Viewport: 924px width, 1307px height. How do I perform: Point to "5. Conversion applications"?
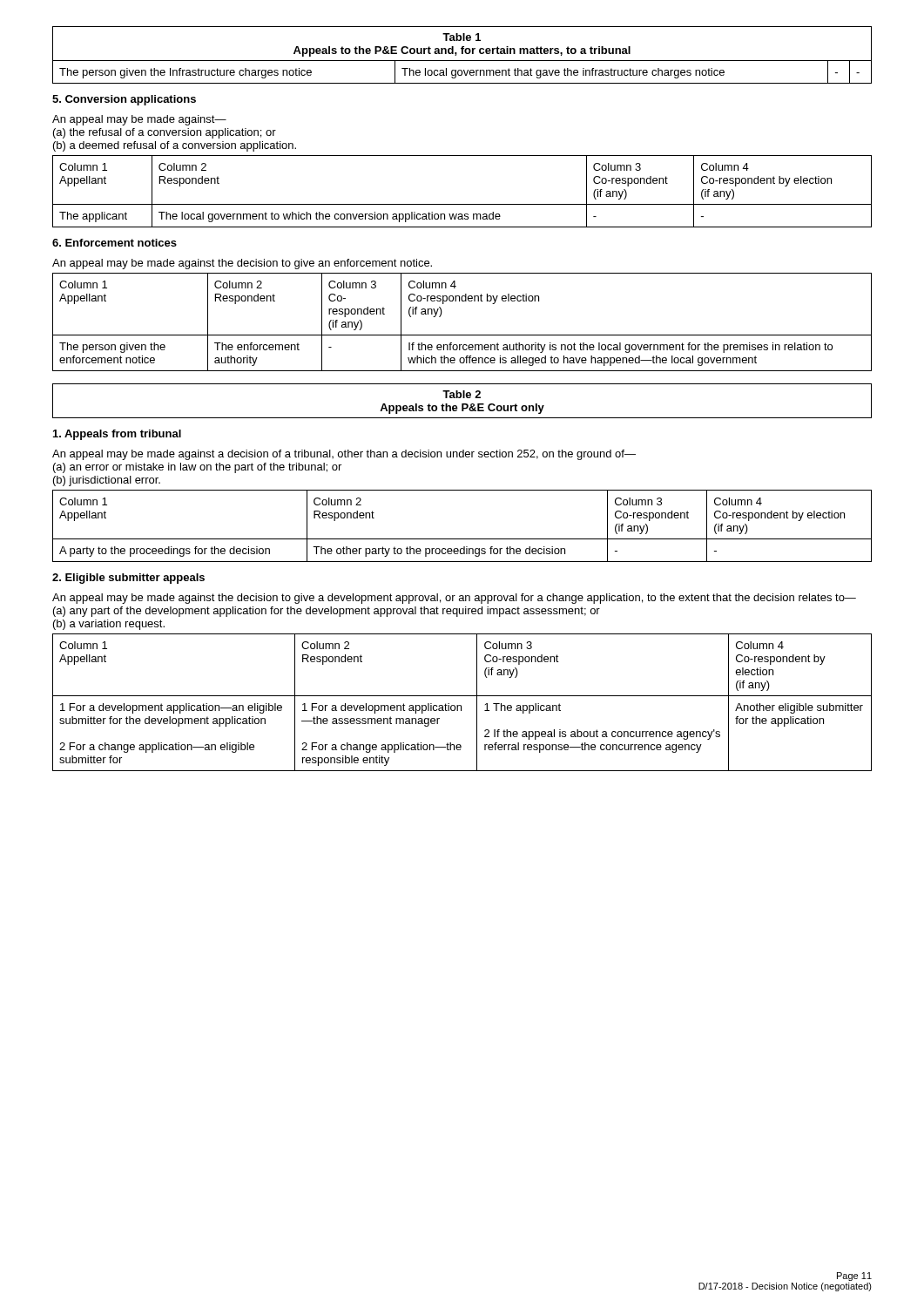pyautogui.click(x=124, y=99)
